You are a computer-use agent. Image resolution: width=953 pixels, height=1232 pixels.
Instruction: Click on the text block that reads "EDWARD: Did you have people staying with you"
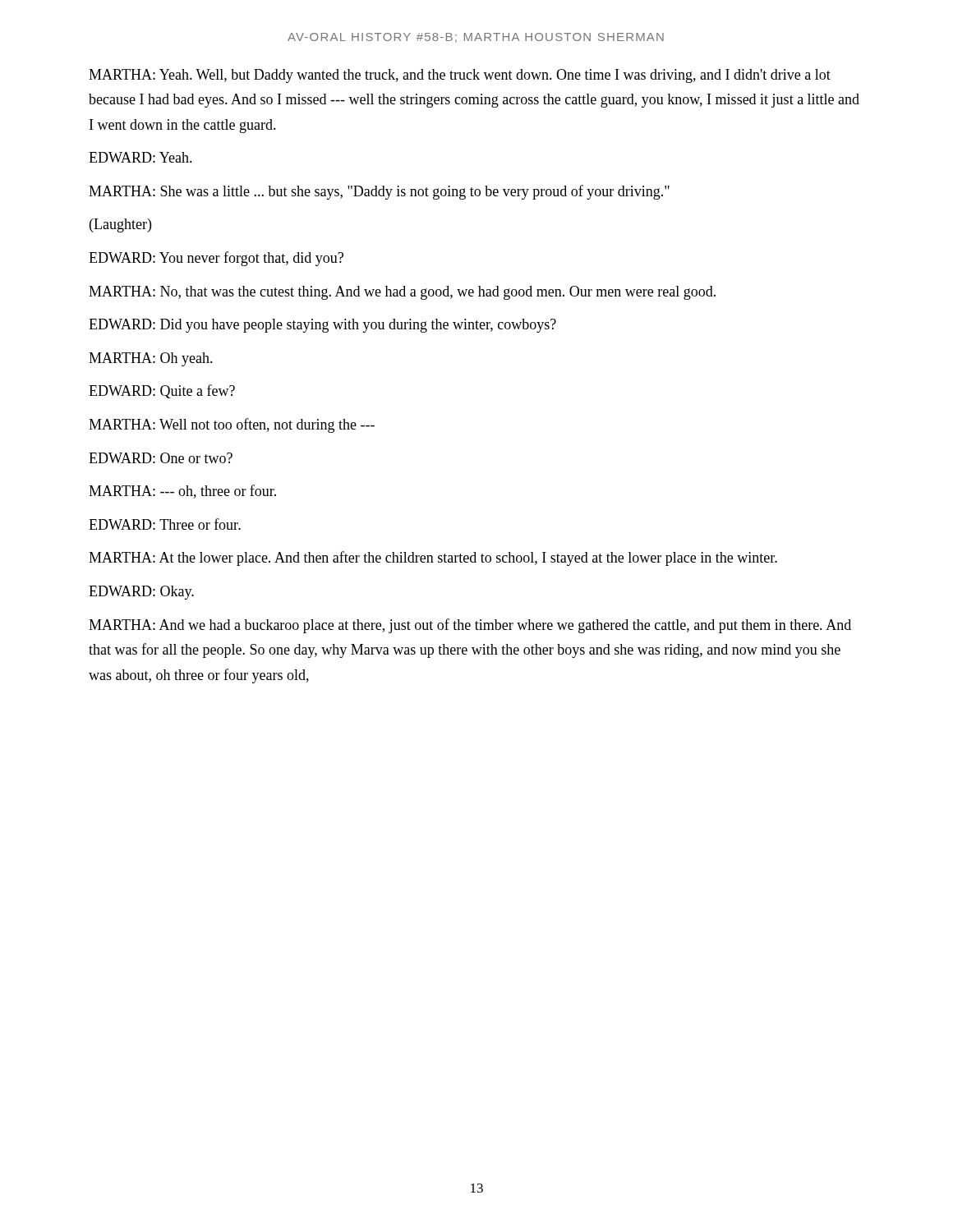point(323,325)
